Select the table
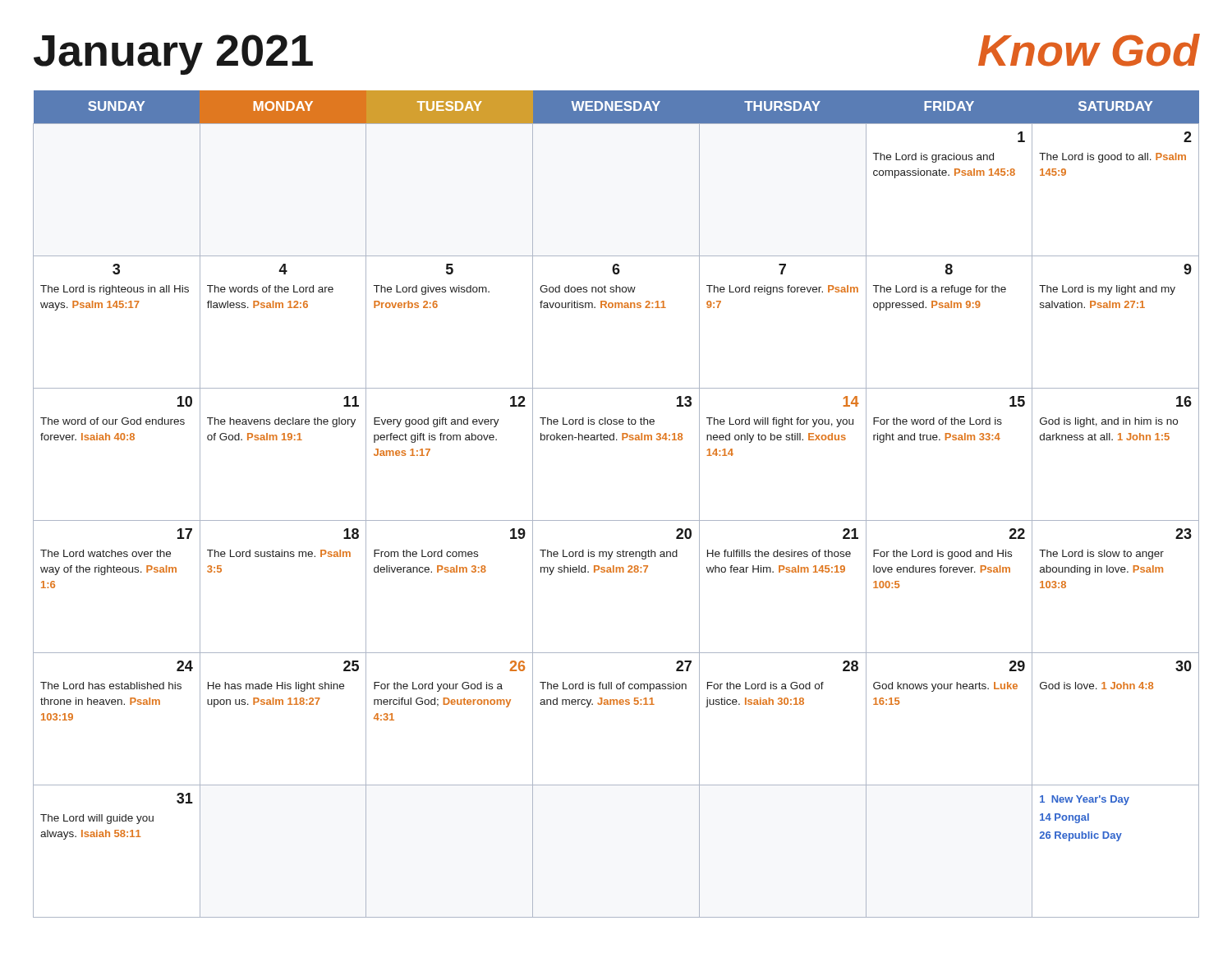Viewport: 1232px width, 953px height. (x=616, y=504)
